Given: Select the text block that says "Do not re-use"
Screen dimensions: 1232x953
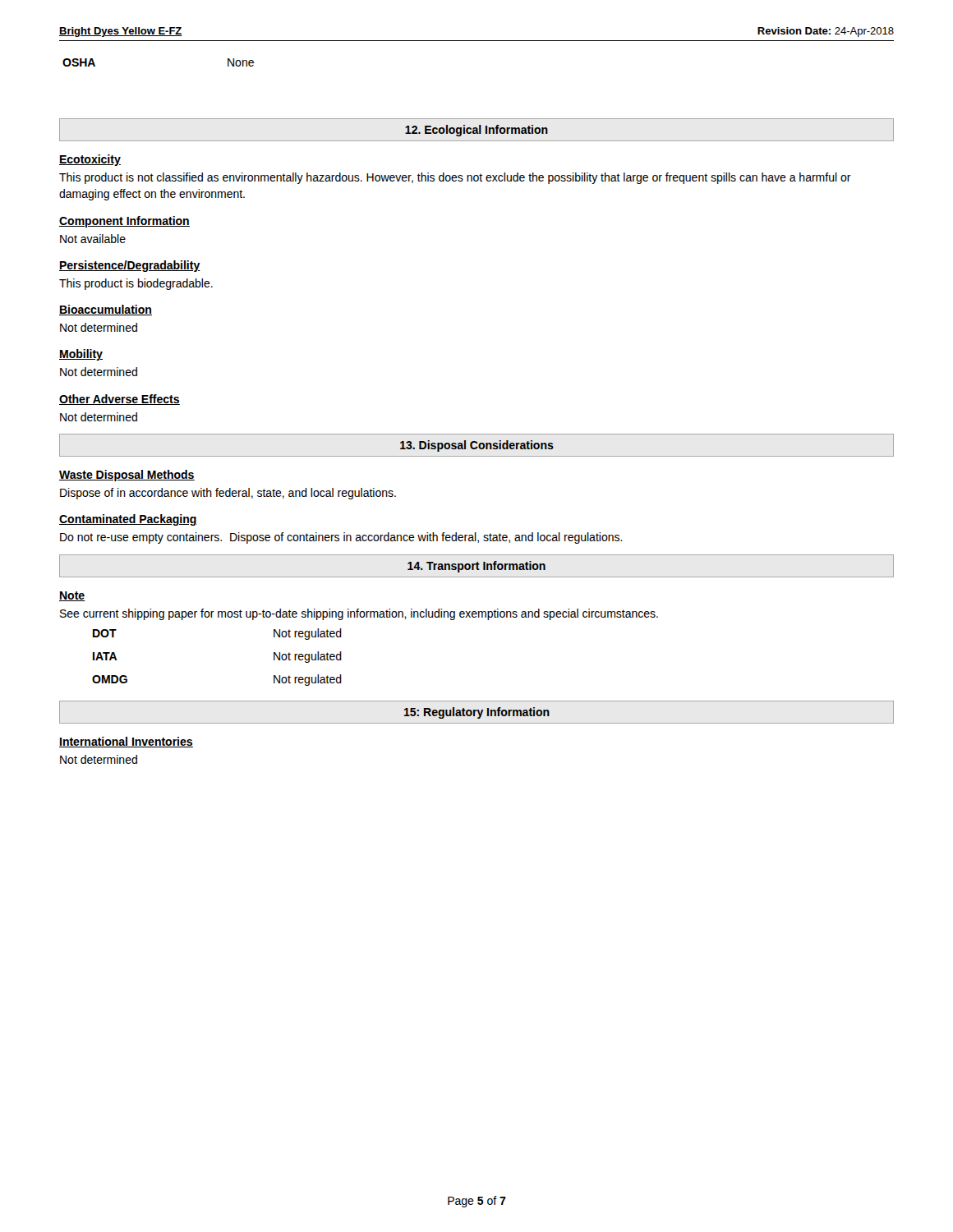Looking at the screenshot, I should [341, 537].
